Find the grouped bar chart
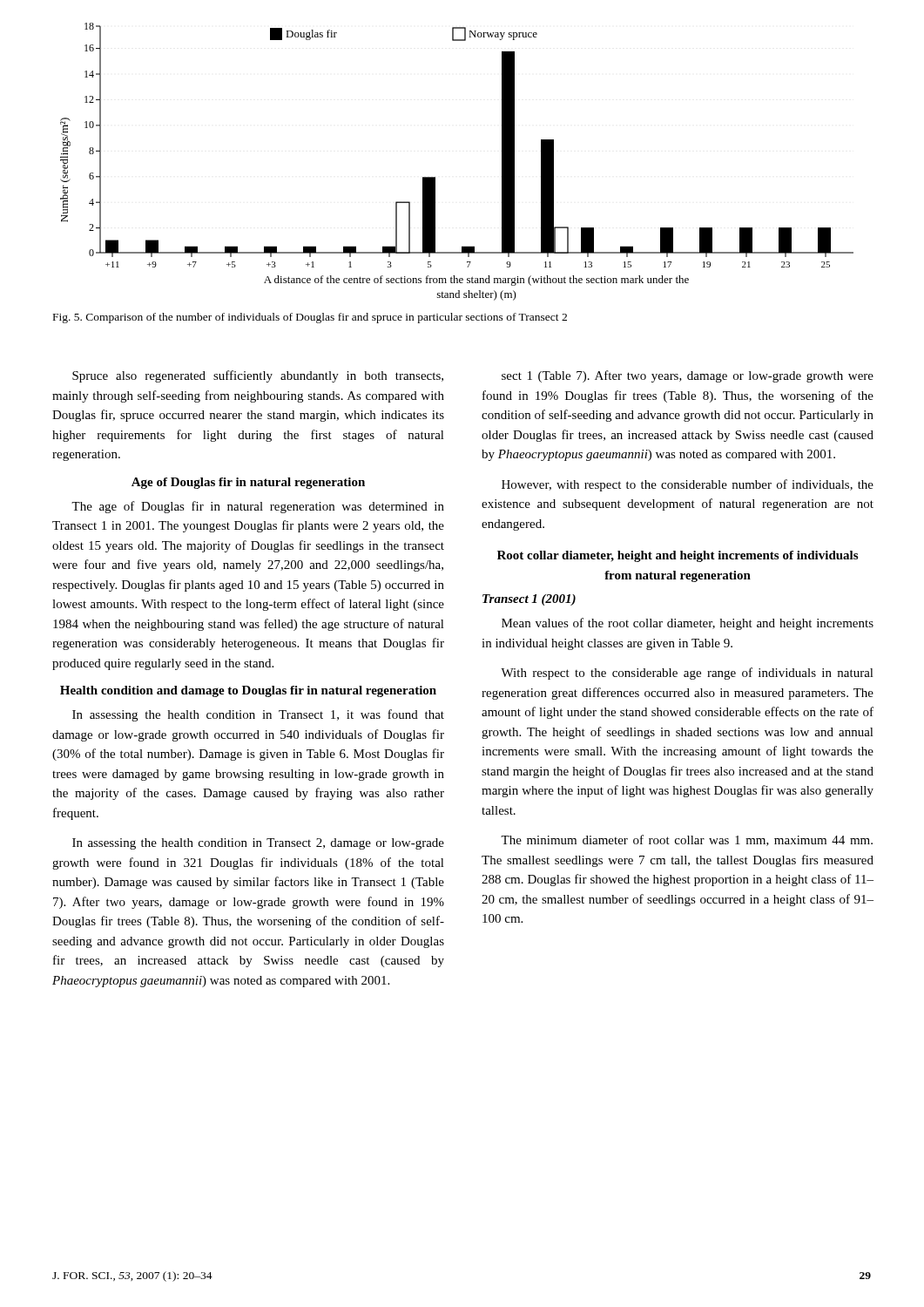 click(x=462, y=161)
